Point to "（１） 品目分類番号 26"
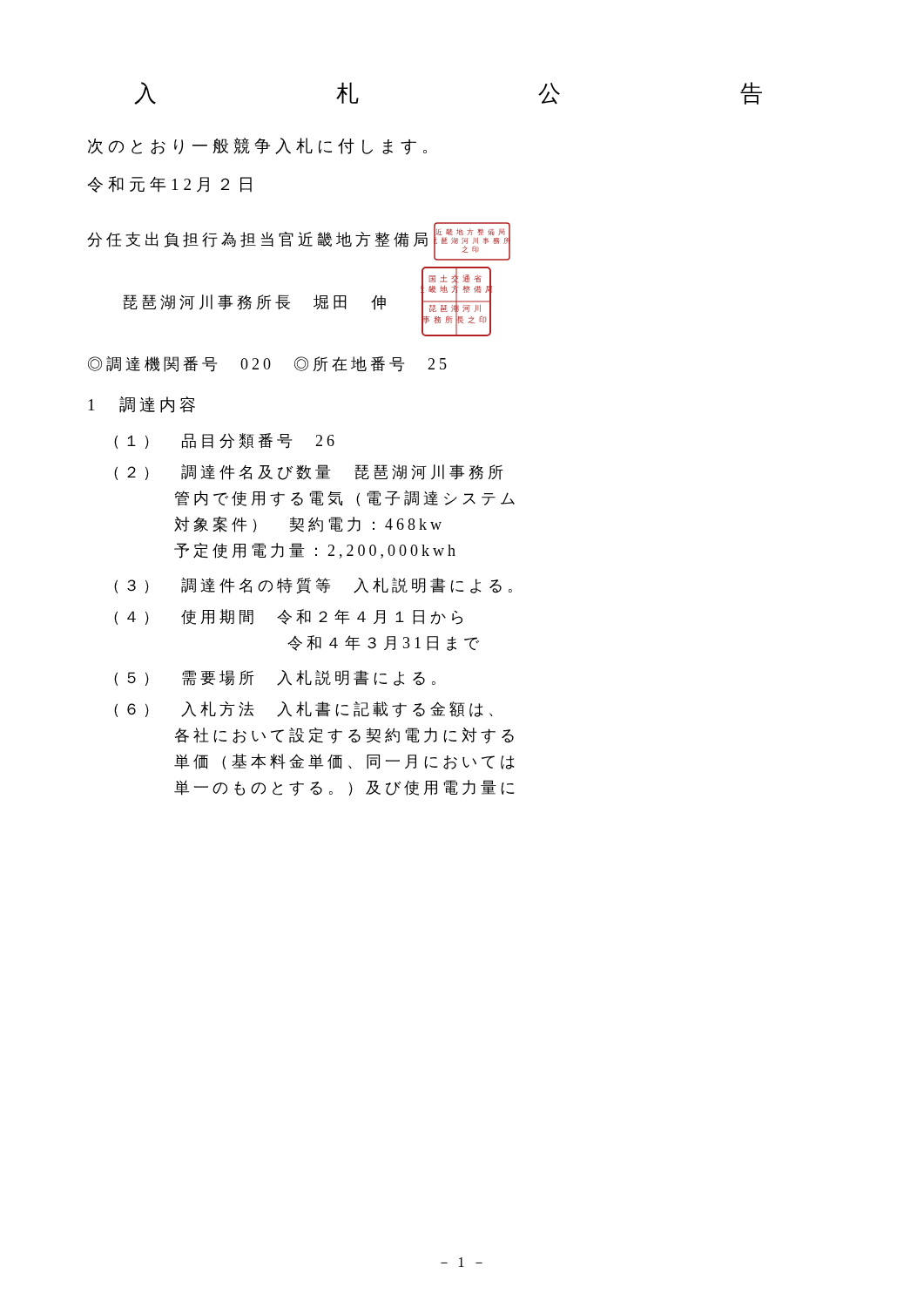Viewport: 924px width, 1307px height. (x=221, y=441)
